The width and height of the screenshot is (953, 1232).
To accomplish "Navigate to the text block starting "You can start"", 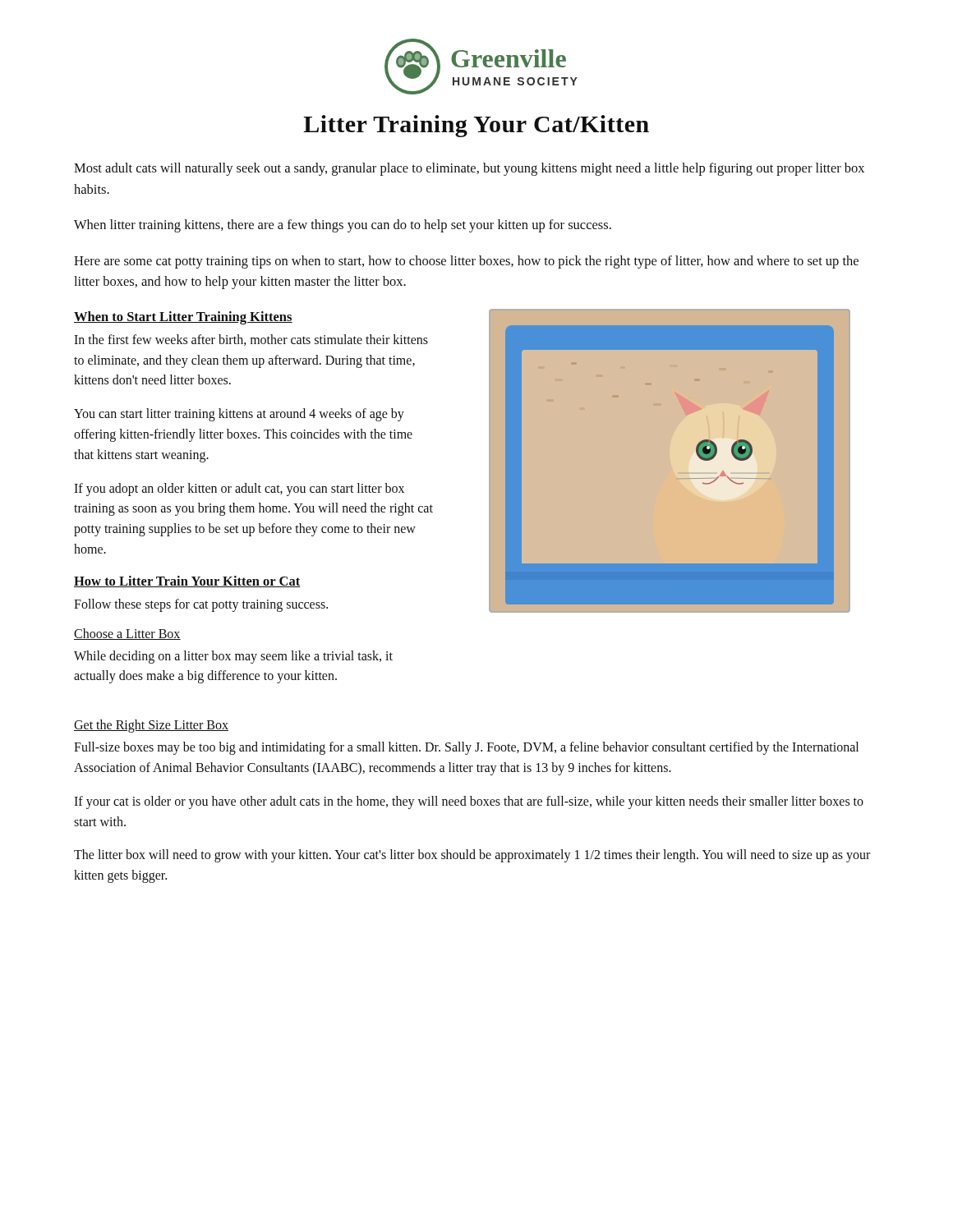I will click(x=243, y=434).
